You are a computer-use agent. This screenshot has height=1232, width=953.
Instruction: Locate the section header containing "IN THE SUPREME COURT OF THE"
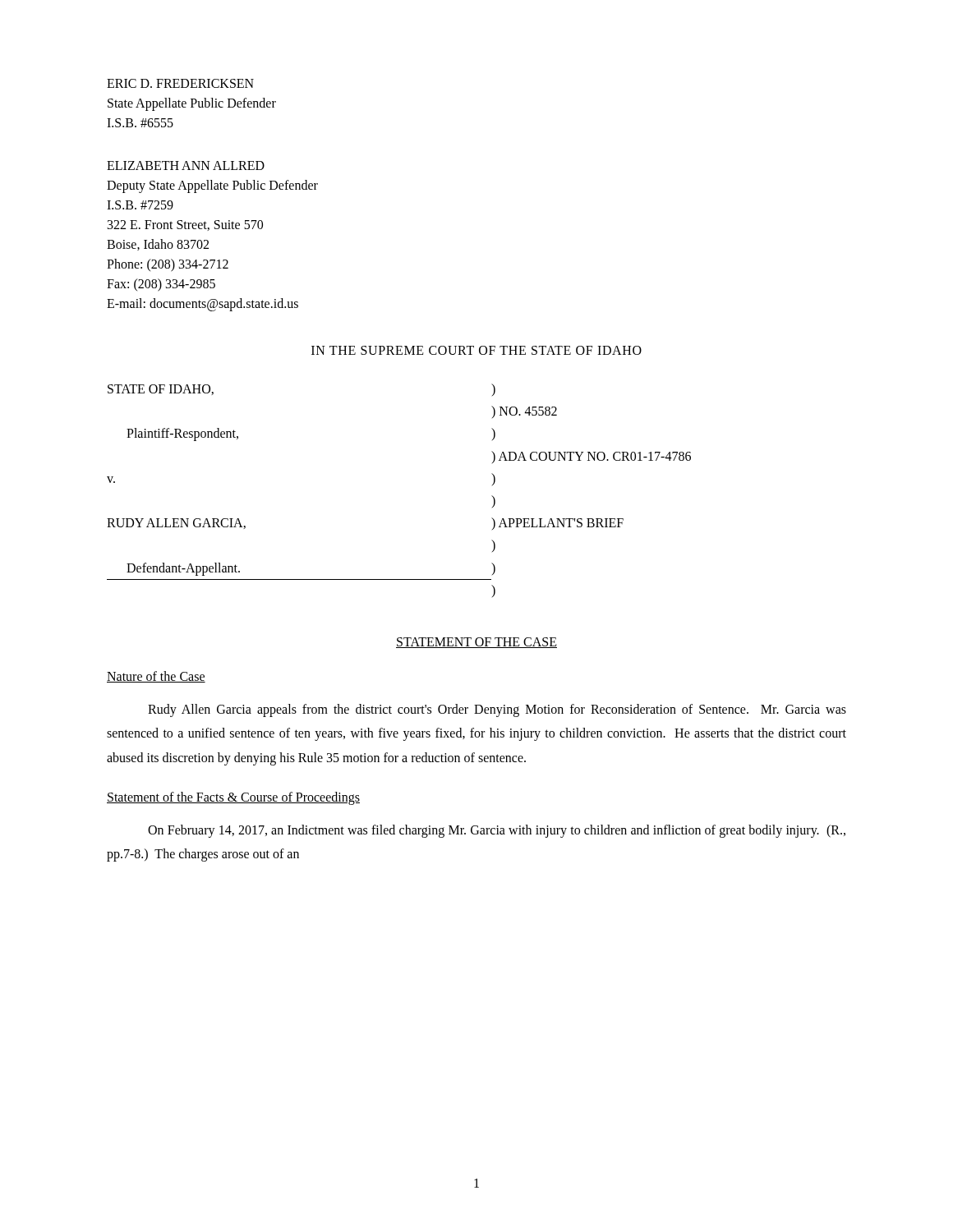[476, 350]
